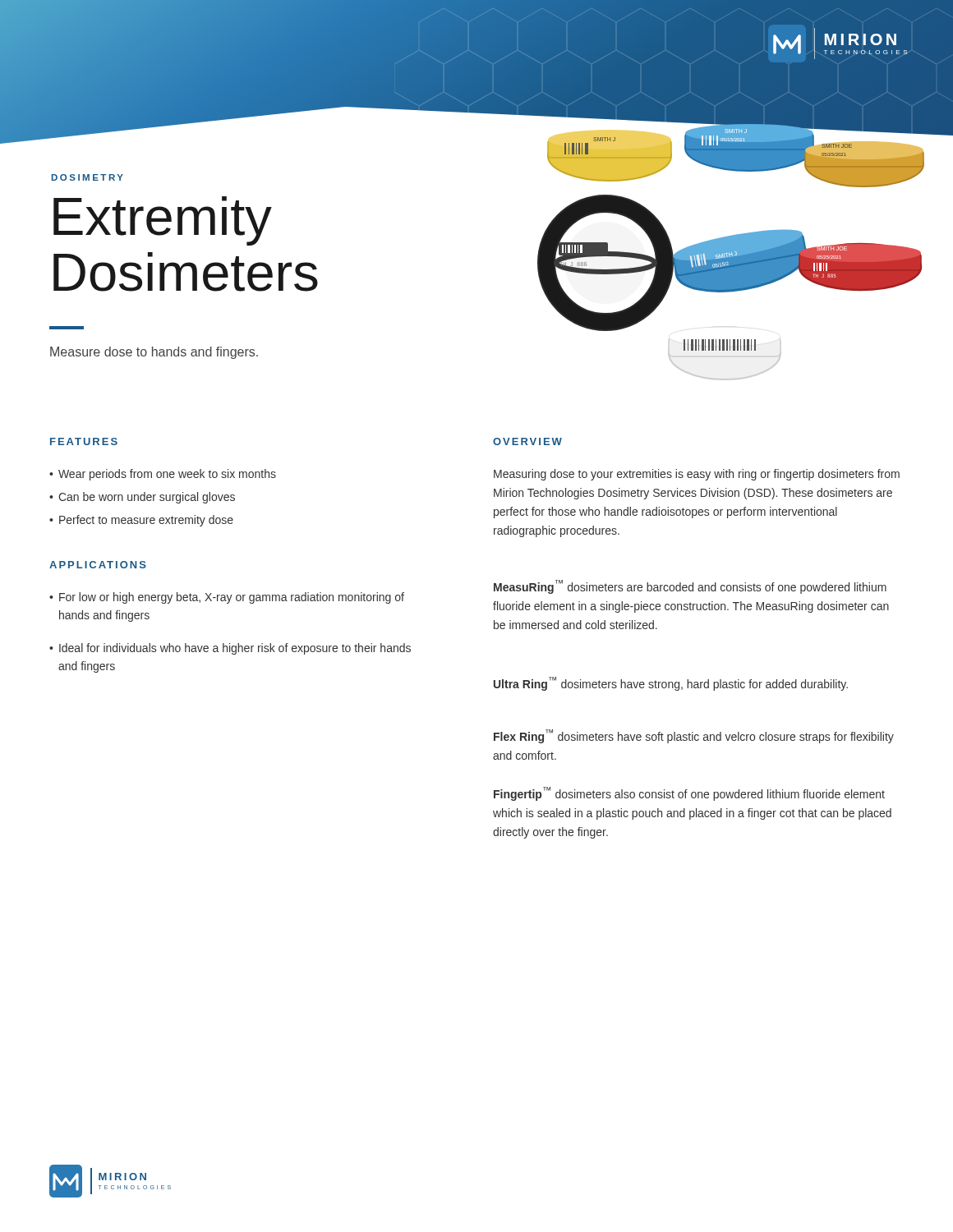Click the passage that begins "Measure dose to"
The width and height of the screenshot is (953, 1232).
pos(154,352)
